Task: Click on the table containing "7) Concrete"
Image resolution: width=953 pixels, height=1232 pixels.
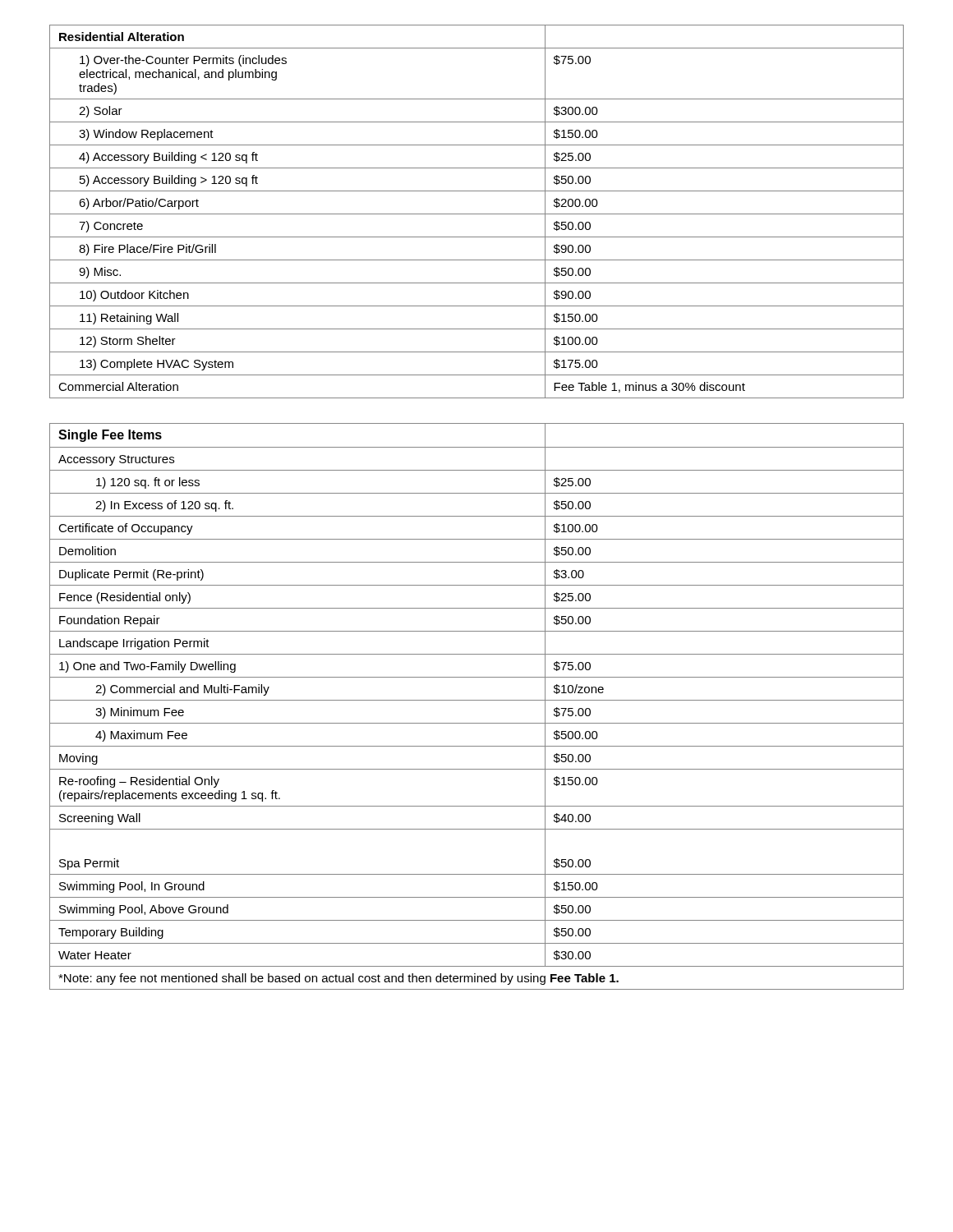Action: (476, 211)
